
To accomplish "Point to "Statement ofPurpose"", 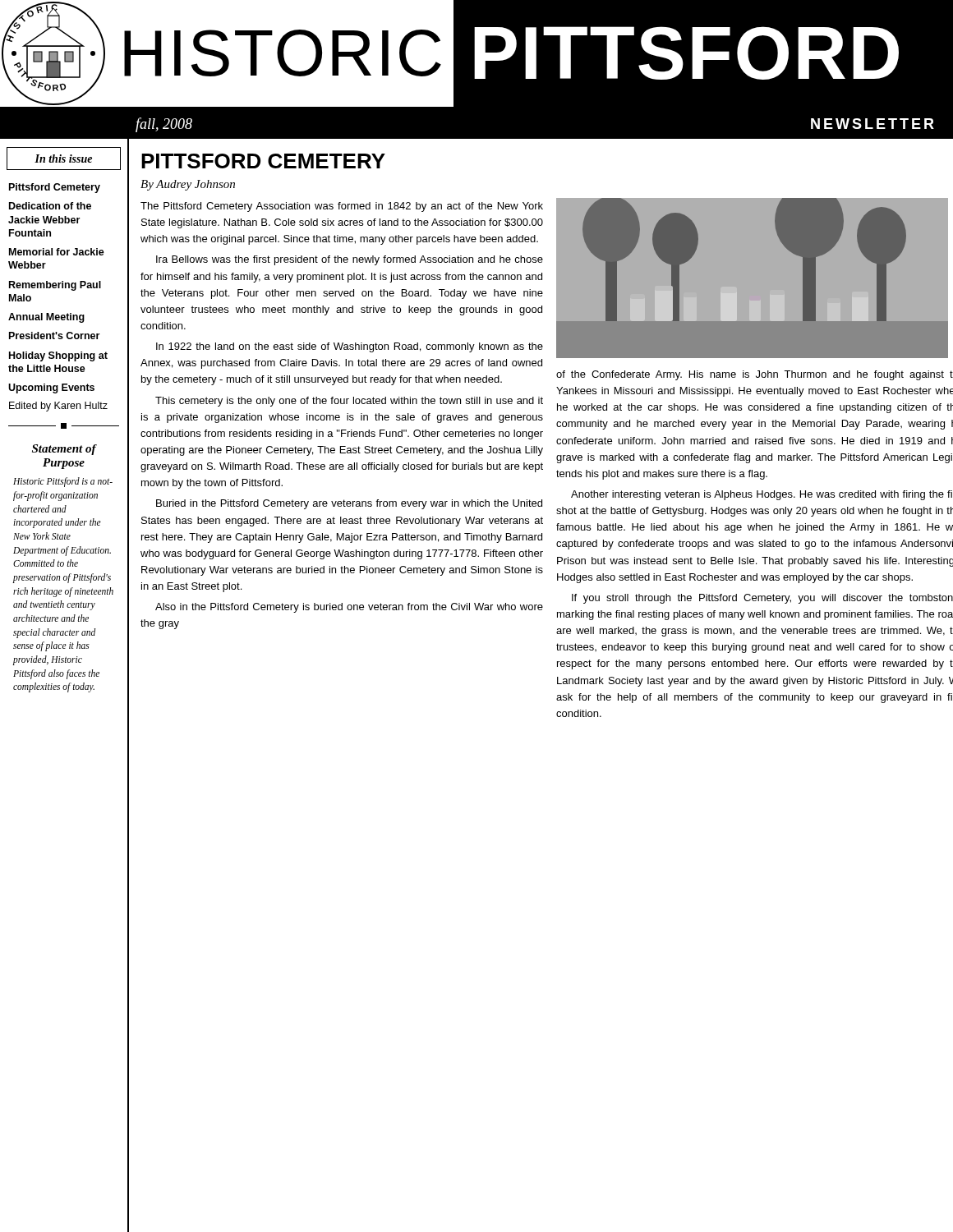I will pos(64,456).
